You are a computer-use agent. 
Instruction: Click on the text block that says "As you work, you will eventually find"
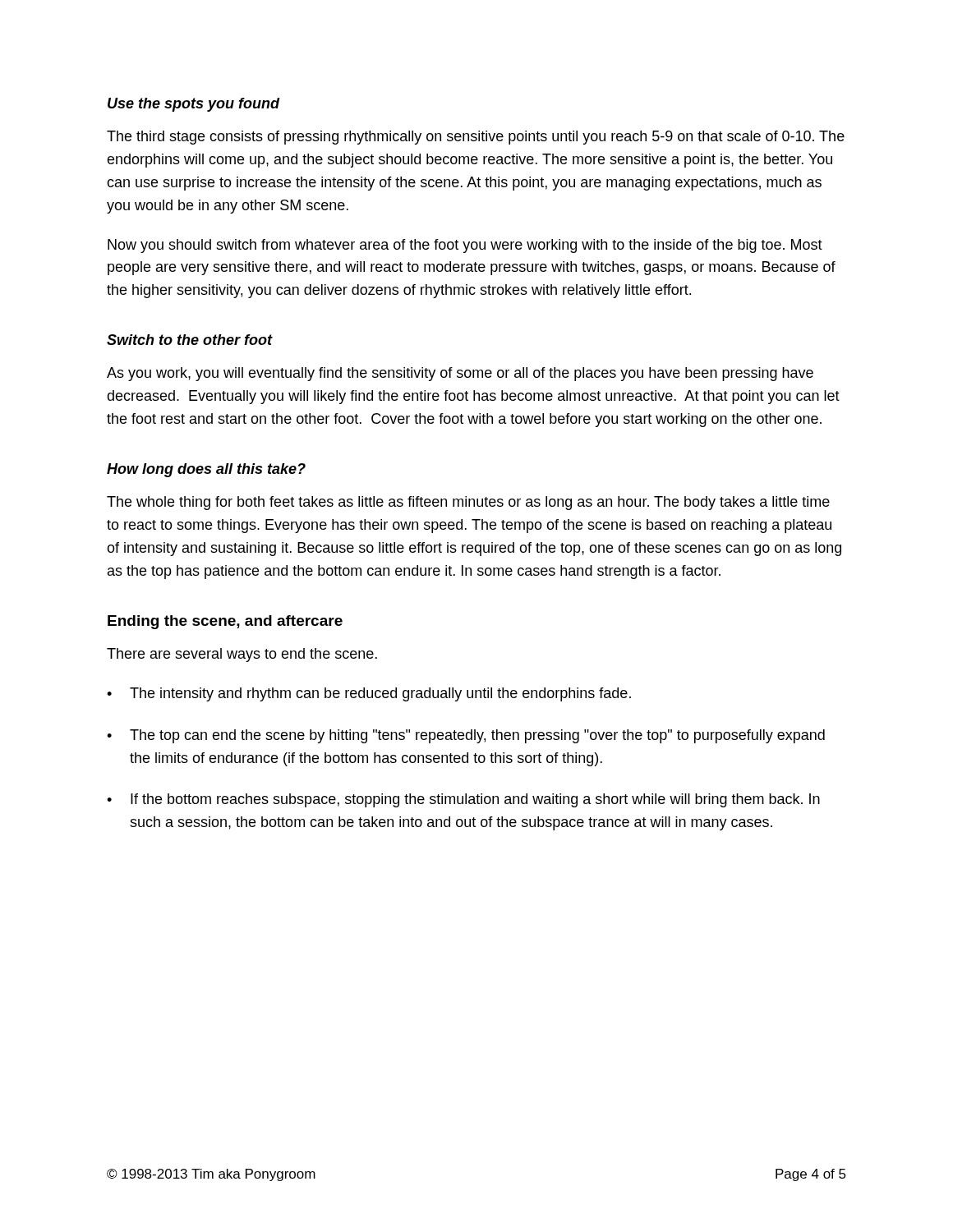click(x=473, y=396)
